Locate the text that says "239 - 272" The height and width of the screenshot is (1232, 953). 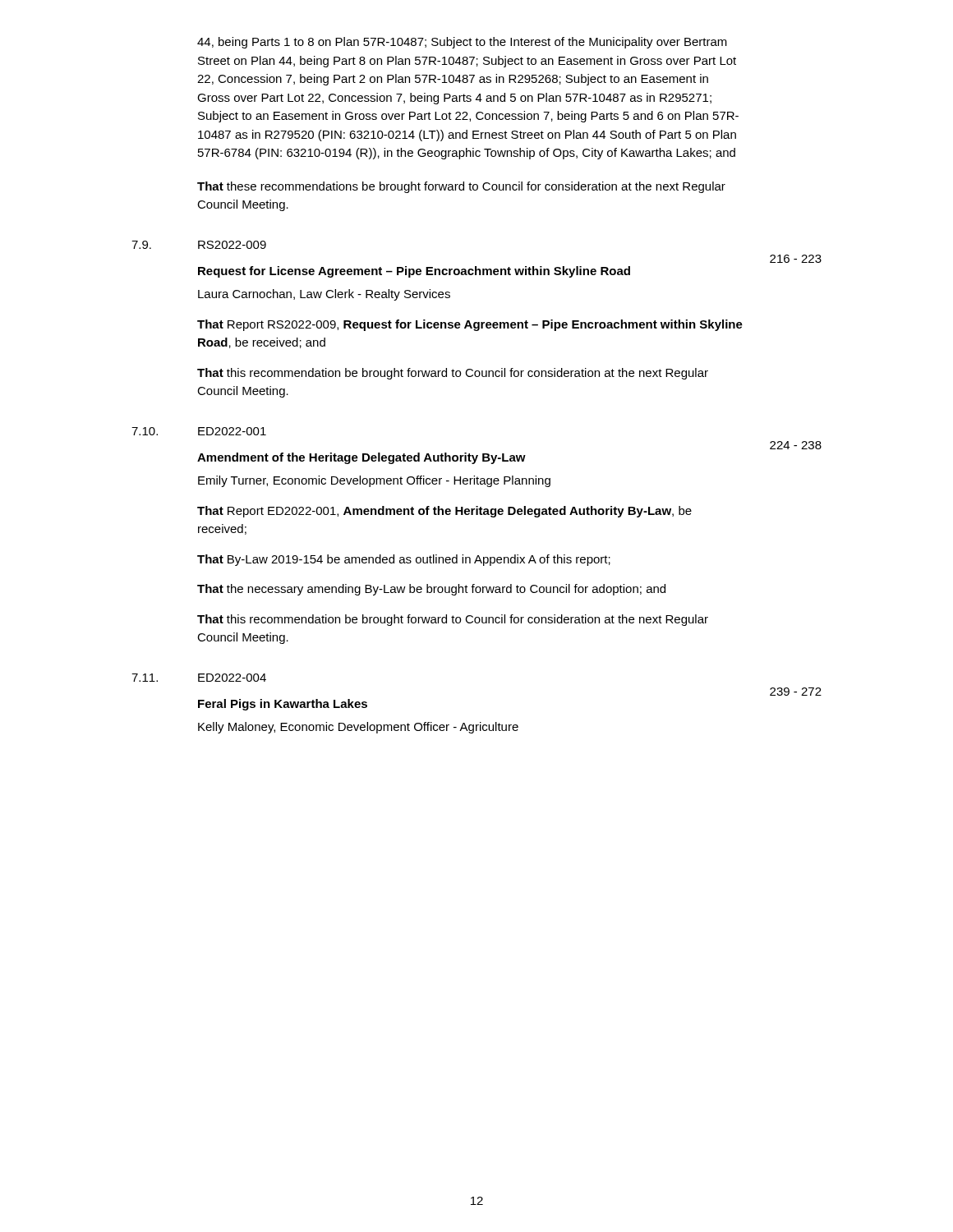click(796, 691)
